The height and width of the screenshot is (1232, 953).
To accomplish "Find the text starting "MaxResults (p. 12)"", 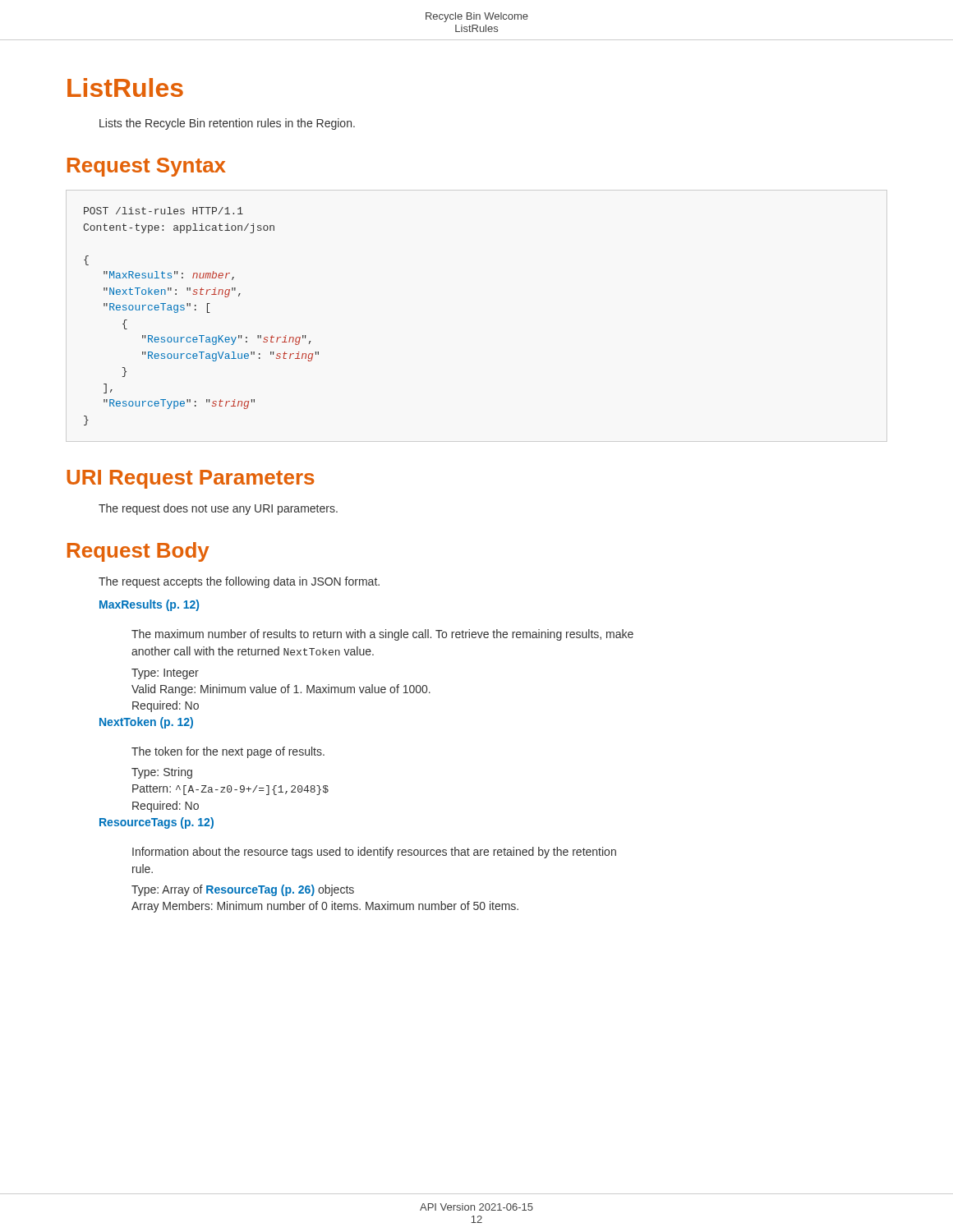I will pos(149,604).
